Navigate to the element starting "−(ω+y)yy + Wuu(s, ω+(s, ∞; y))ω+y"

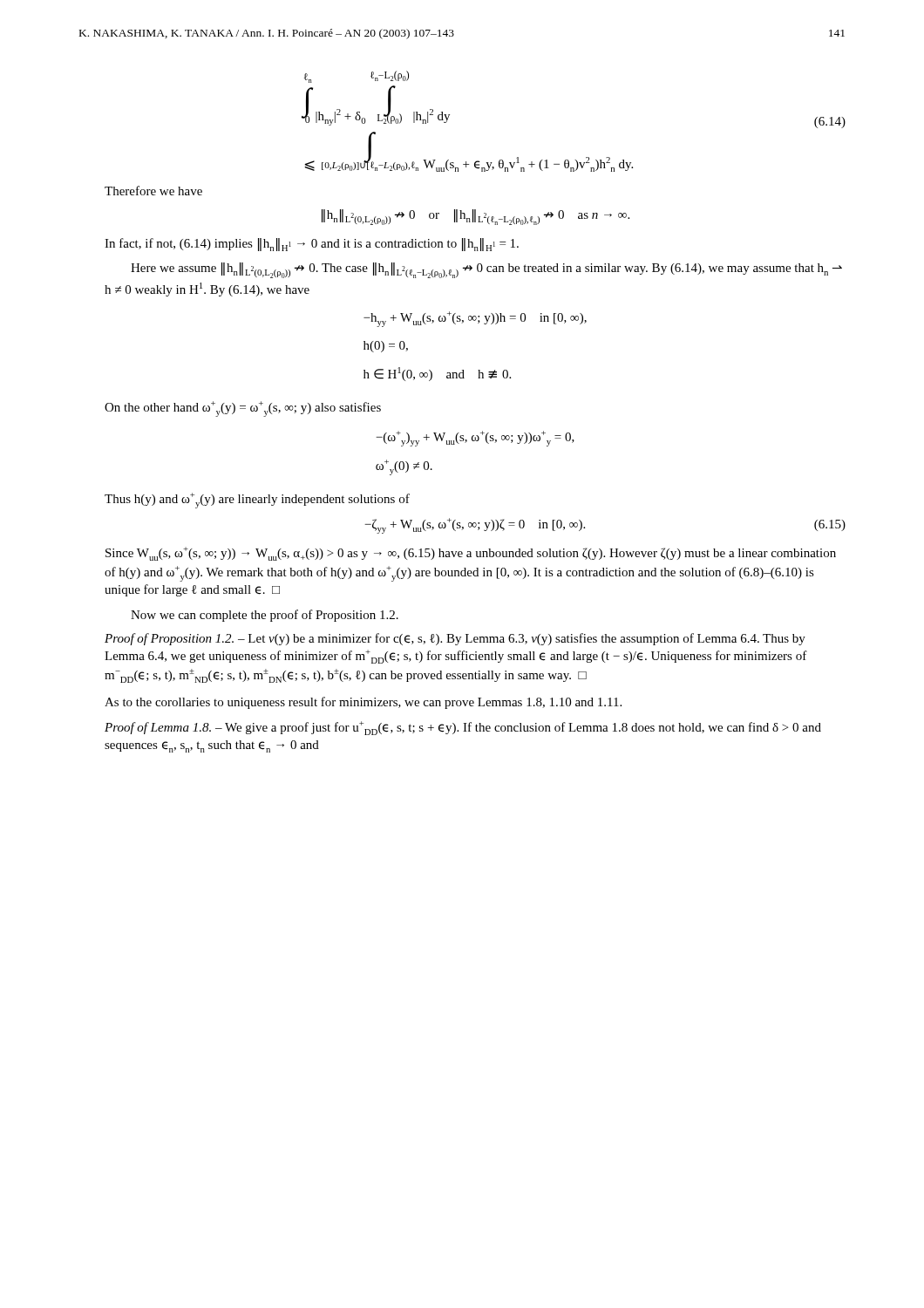pos(475,451)
